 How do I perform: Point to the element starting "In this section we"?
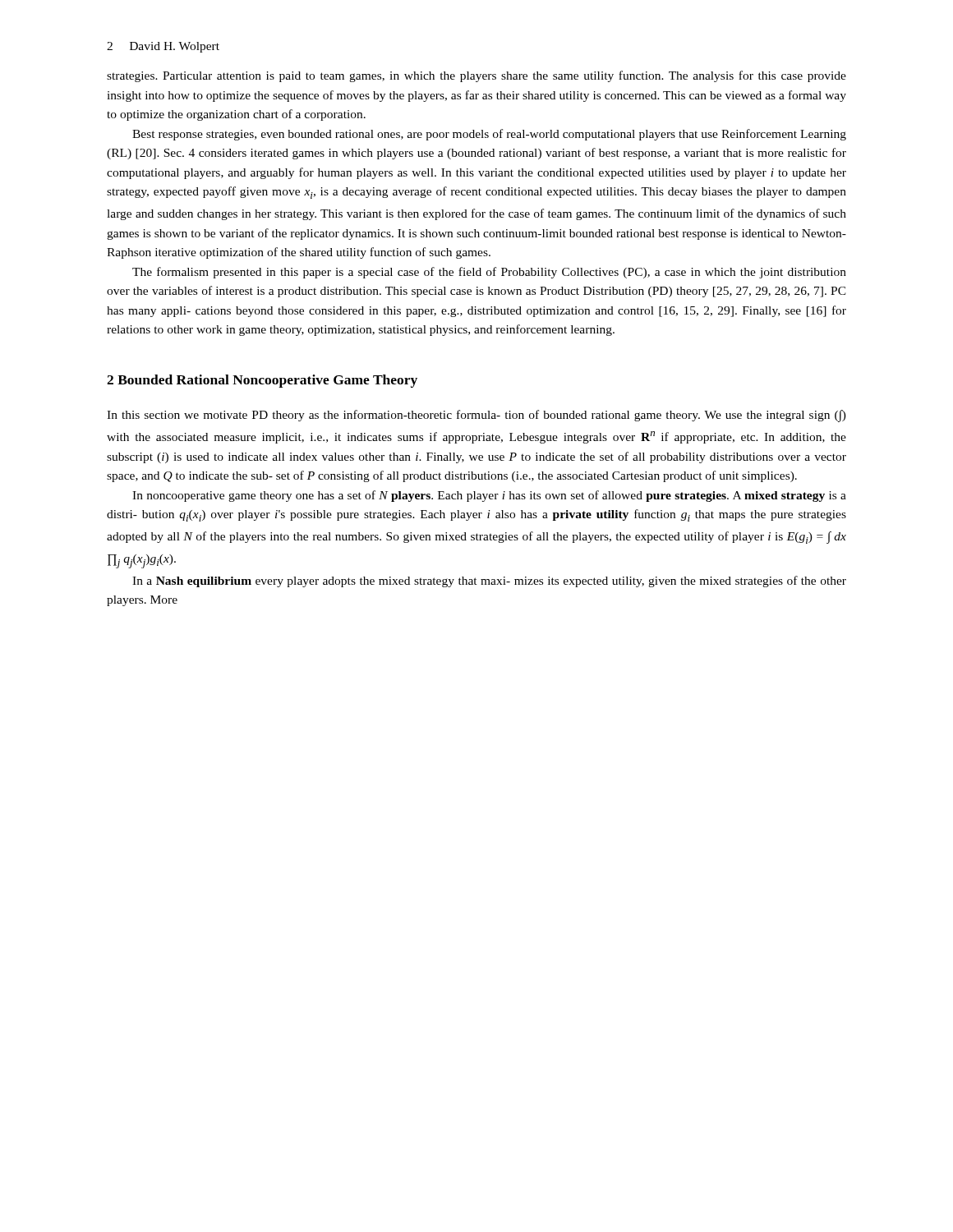click(x=476, y=445)
